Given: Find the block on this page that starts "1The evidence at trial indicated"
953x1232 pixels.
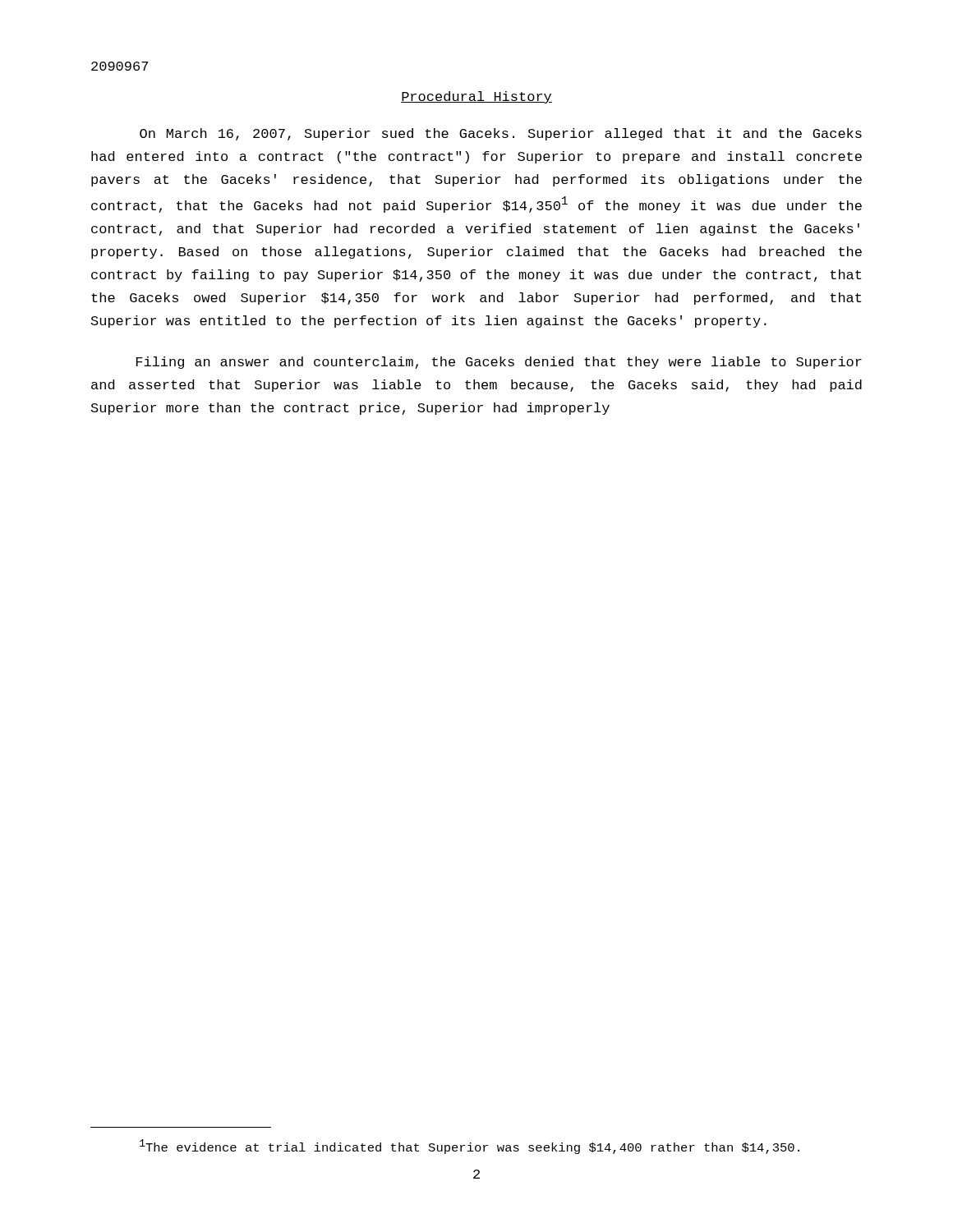Looking at the screenshot, I should (460, 1146).
